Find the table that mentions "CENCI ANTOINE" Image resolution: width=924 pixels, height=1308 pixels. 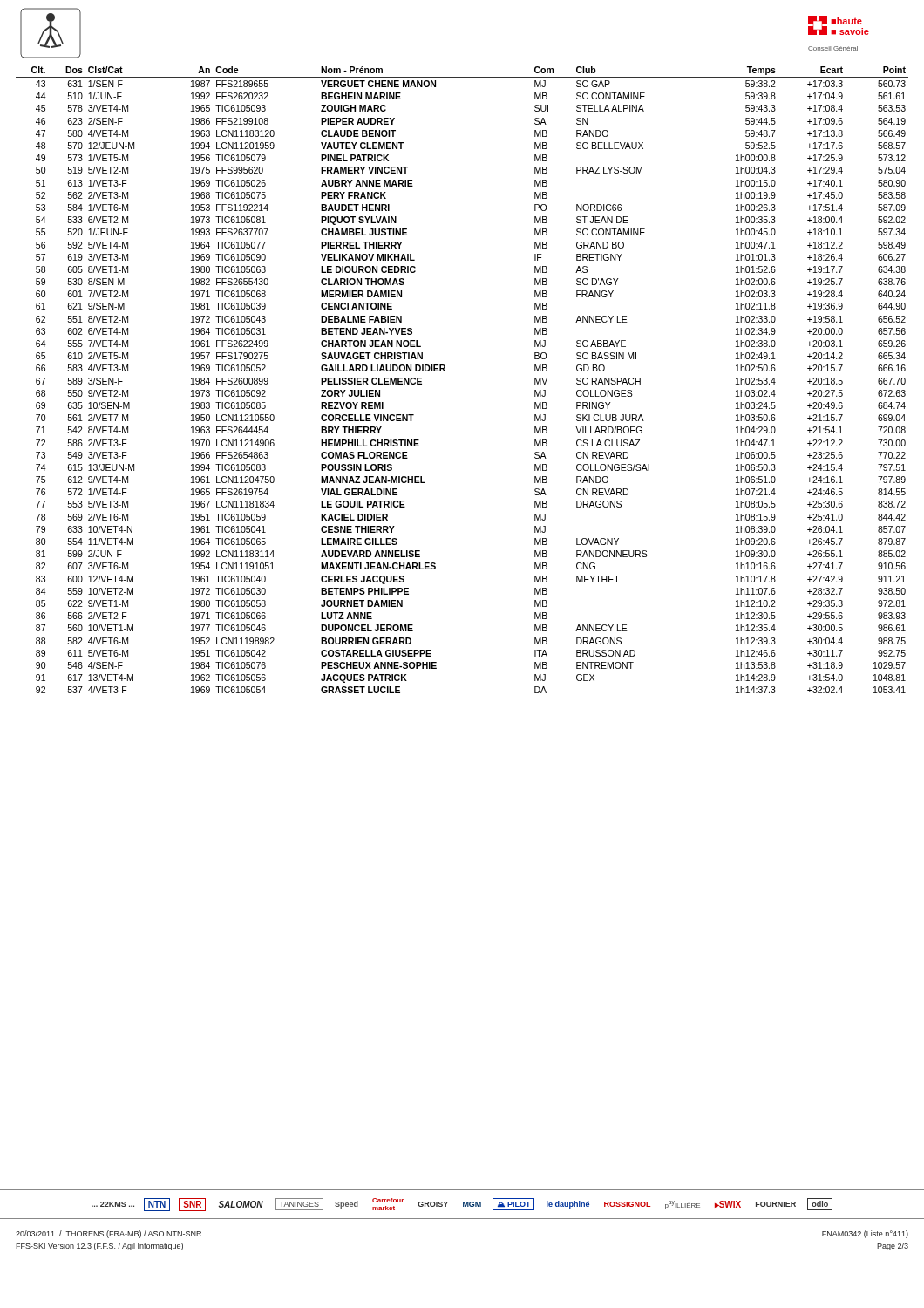pyautogui.click(x=462, y=379)
